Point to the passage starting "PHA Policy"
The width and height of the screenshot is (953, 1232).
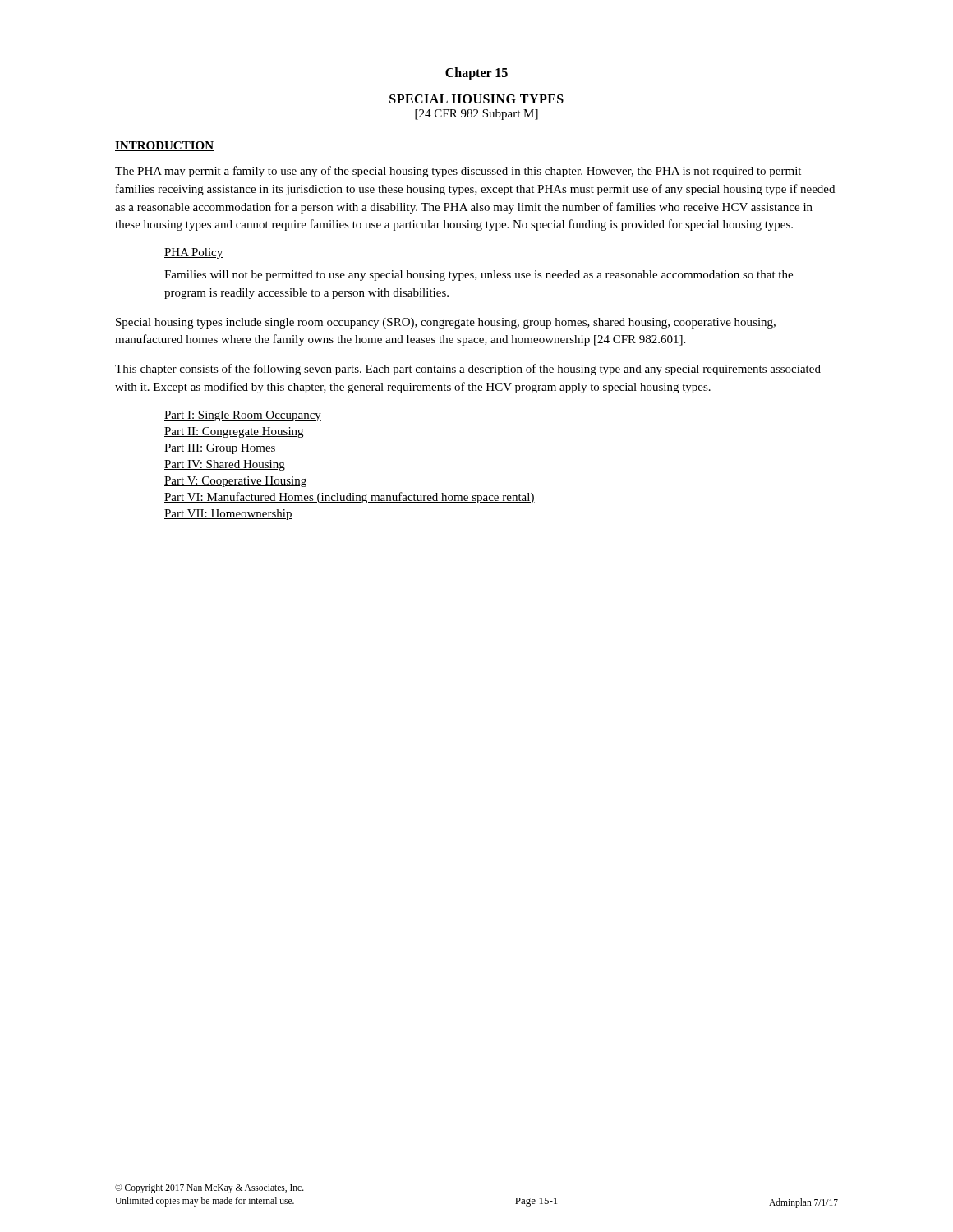point(194,252)
